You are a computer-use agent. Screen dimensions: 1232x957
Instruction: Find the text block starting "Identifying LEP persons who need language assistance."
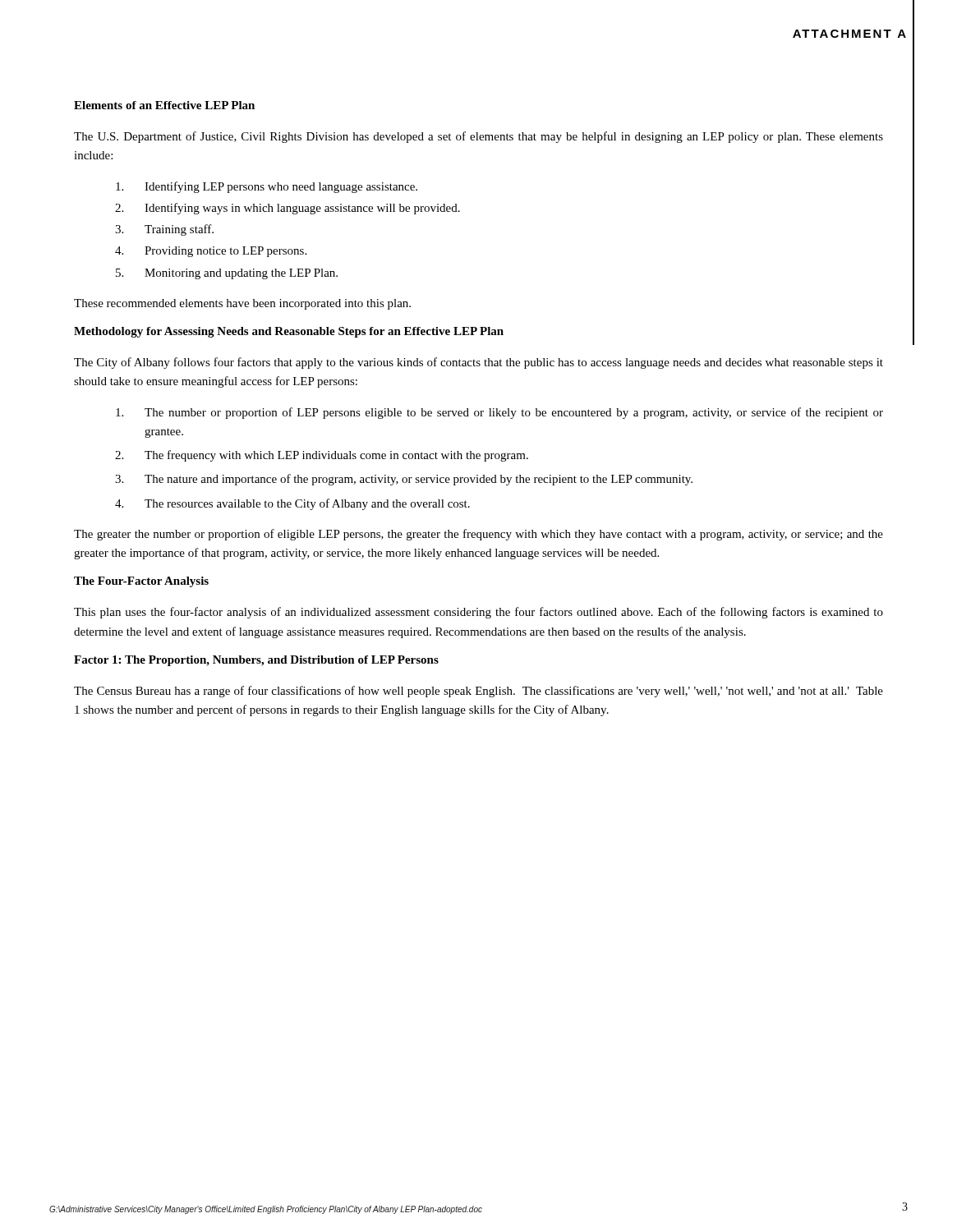coord(267,187)
